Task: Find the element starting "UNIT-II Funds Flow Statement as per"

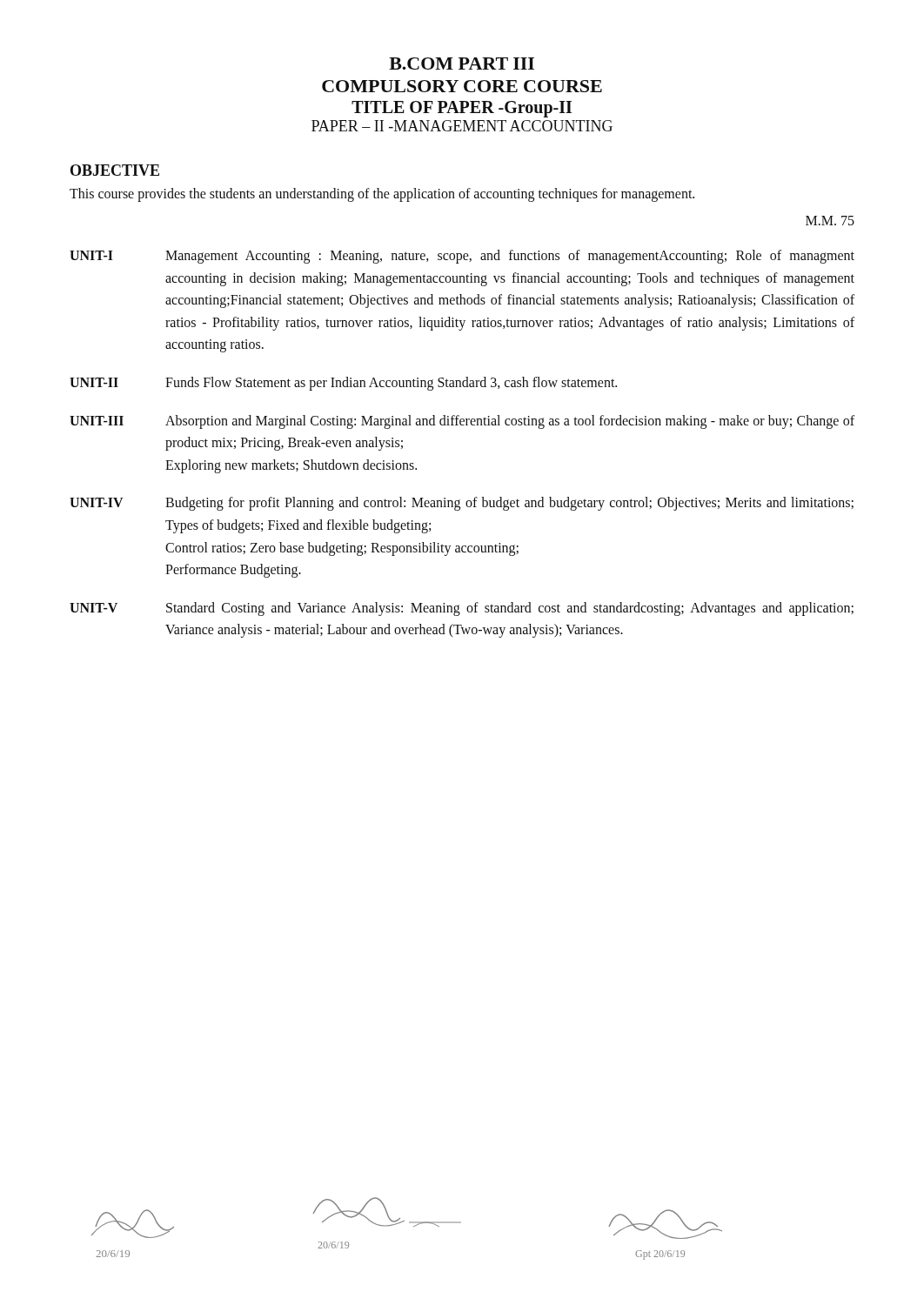Action: pos(462,383)
